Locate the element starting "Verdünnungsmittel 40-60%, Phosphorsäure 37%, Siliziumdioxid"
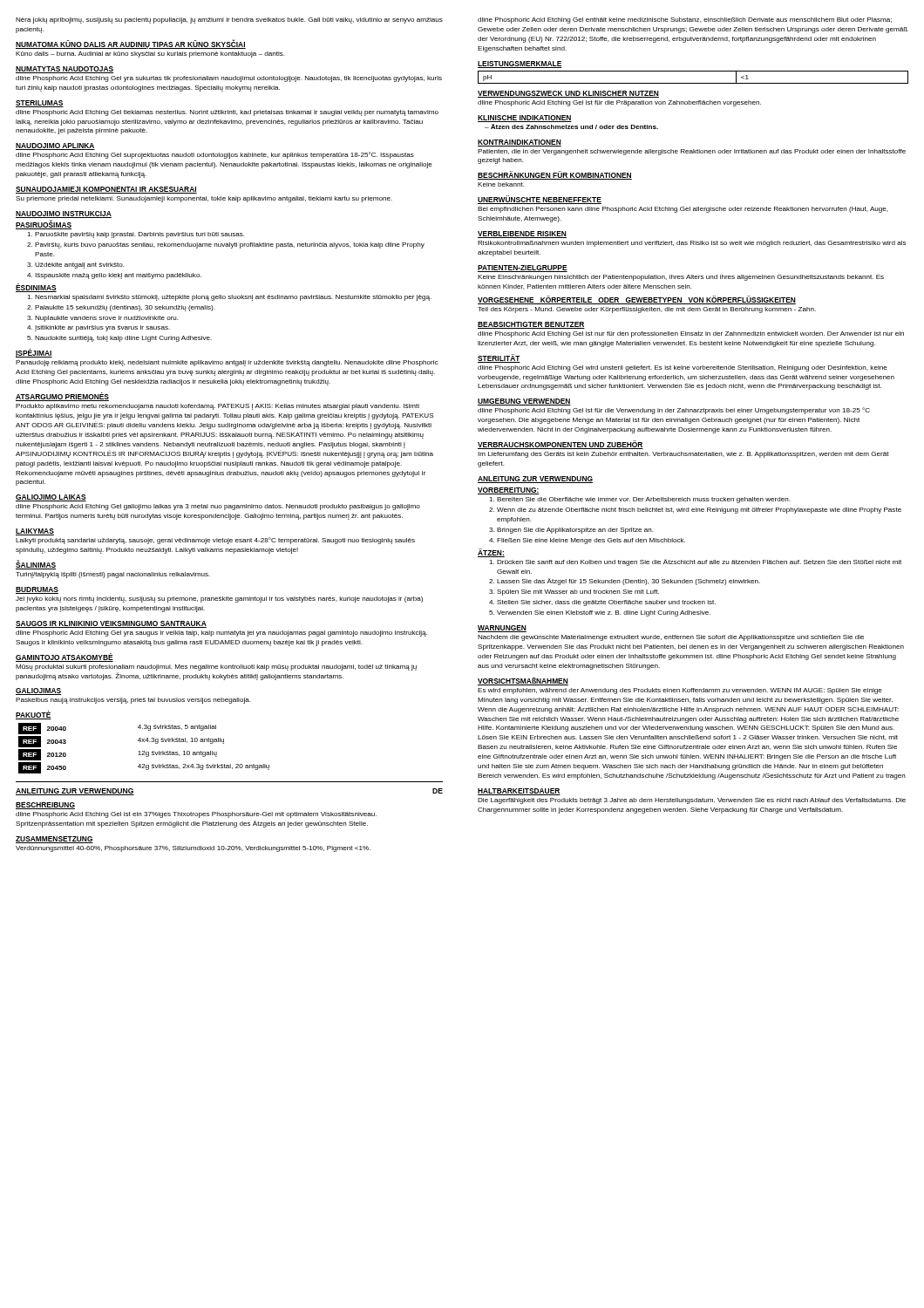Image resolution: width=924 pixels, height=1308 pixels. [x=193, y=848]
